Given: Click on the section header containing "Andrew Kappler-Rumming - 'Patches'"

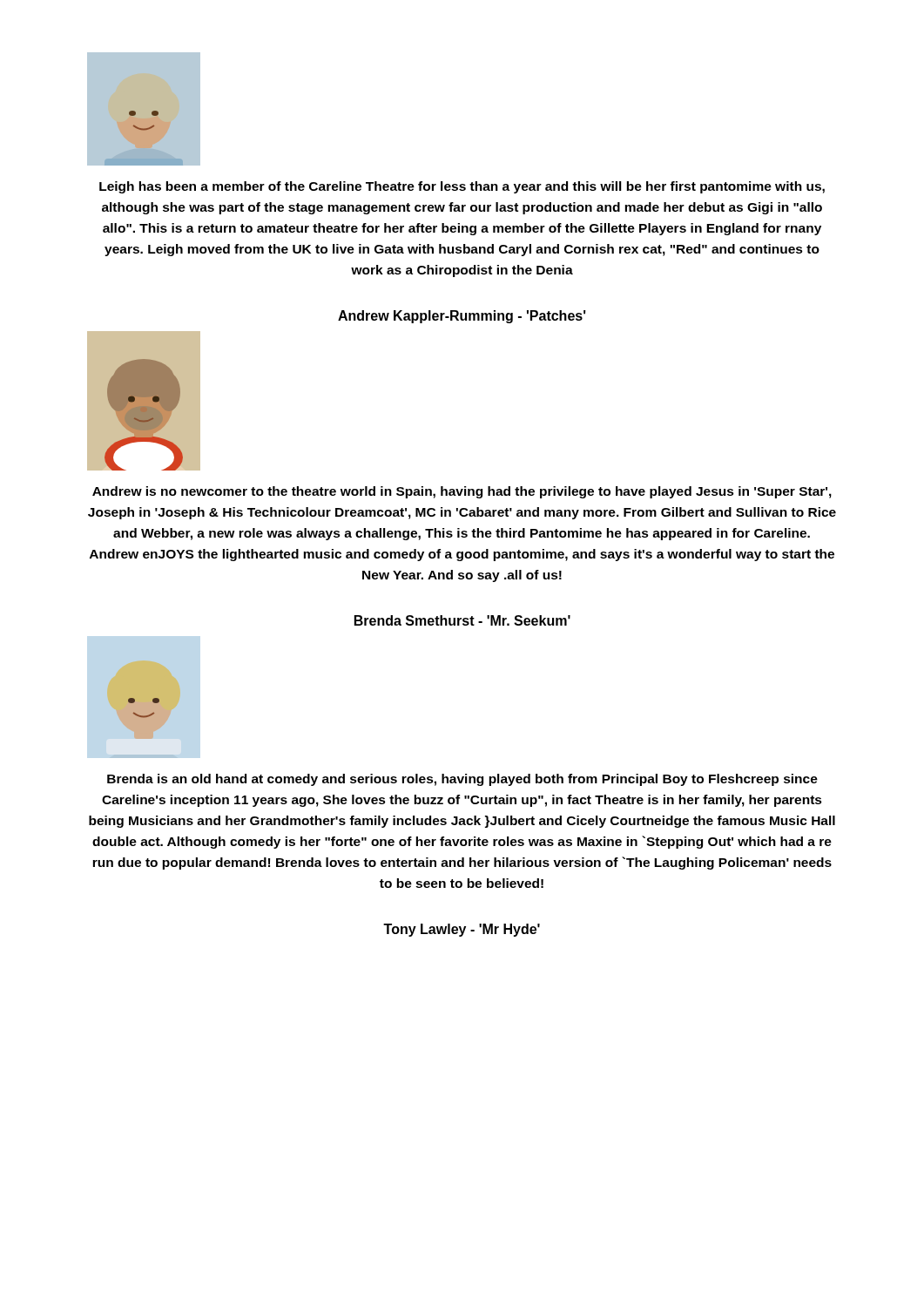Looking at the screenshot, I should point(462,316).
